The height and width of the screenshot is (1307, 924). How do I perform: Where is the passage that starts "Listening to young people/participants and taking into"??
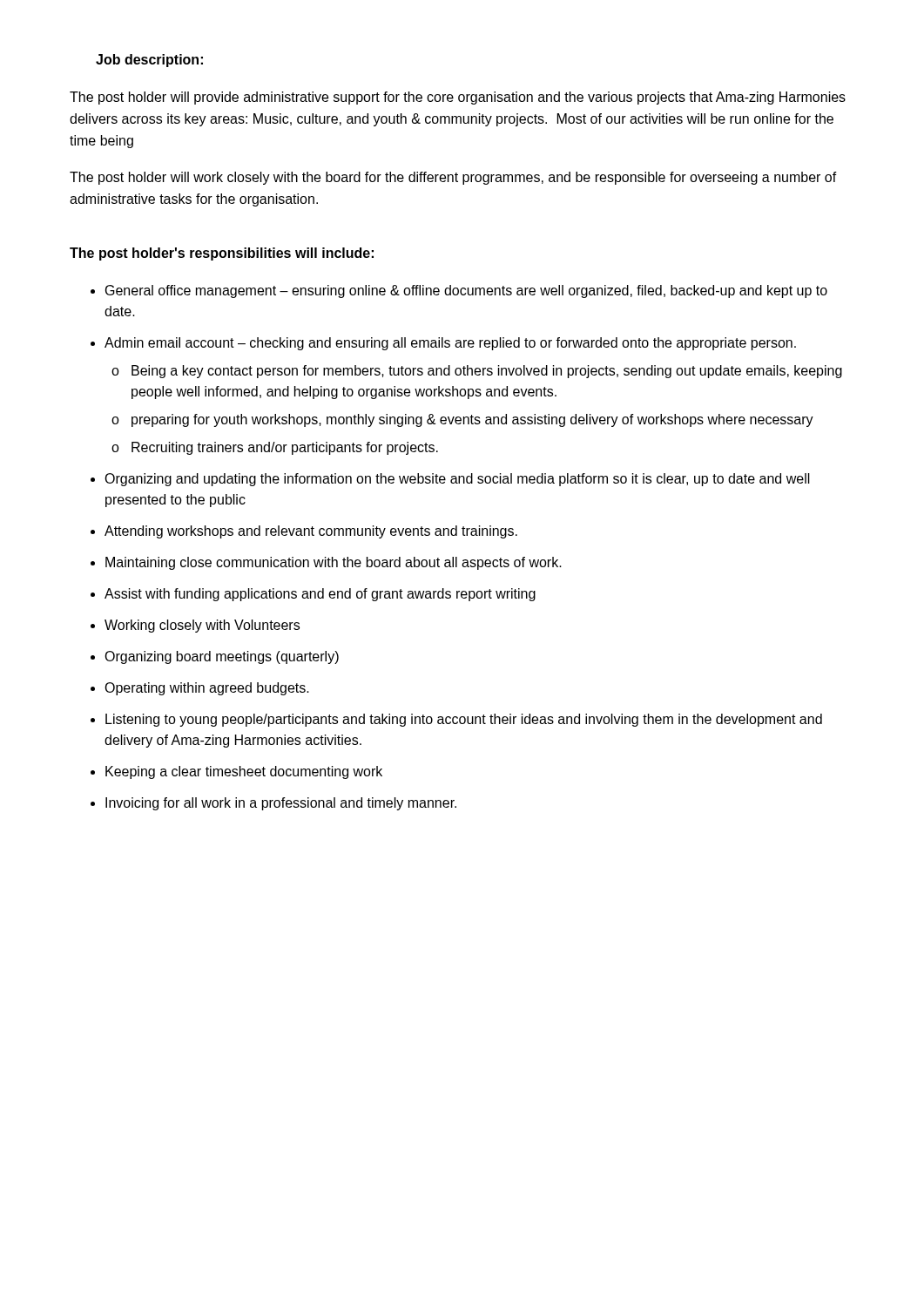click(464, 730)
